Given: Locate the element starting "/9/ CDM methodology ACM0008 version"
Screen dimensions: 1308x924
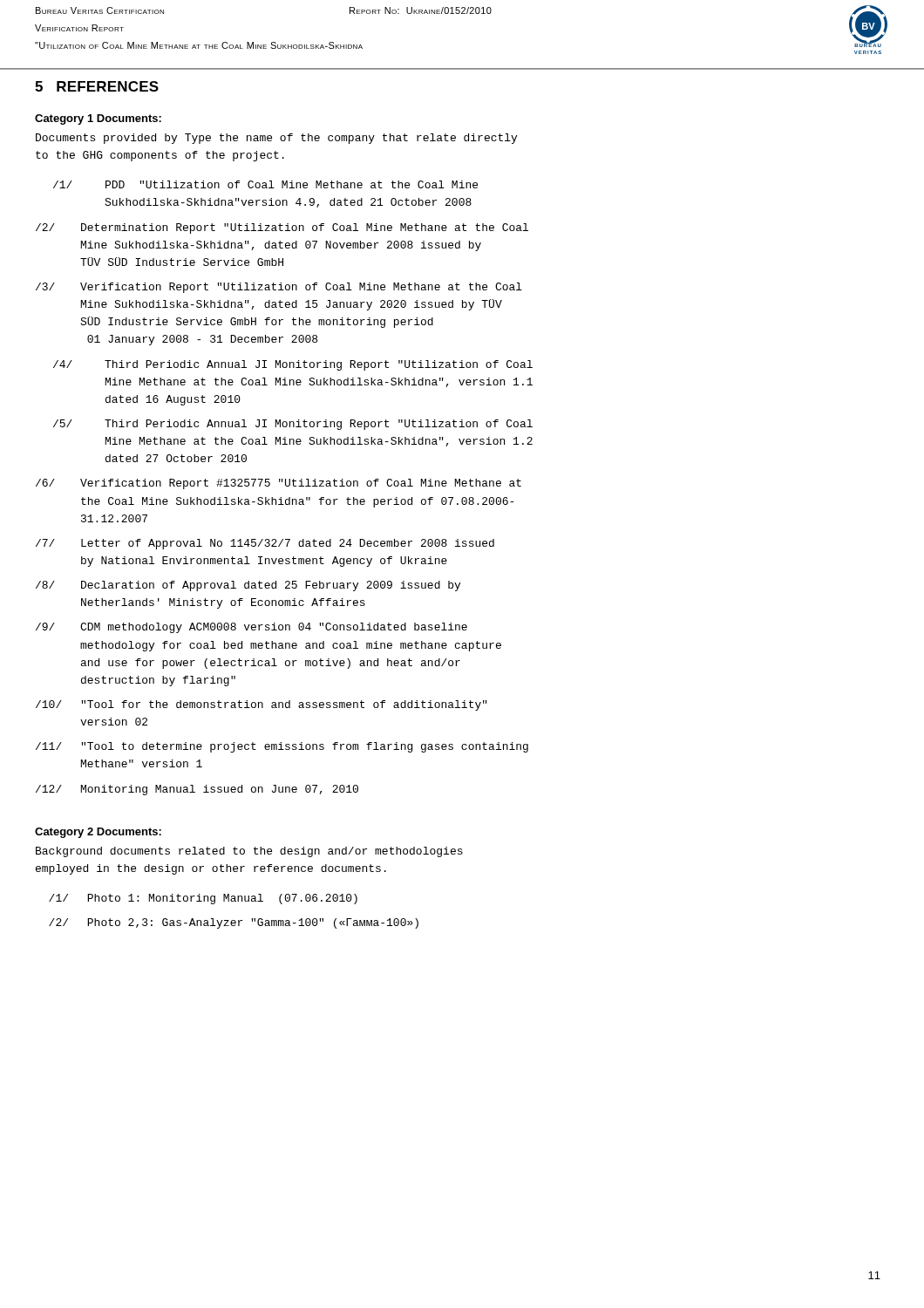Looking at the screenshot, I should pos(462,655).
